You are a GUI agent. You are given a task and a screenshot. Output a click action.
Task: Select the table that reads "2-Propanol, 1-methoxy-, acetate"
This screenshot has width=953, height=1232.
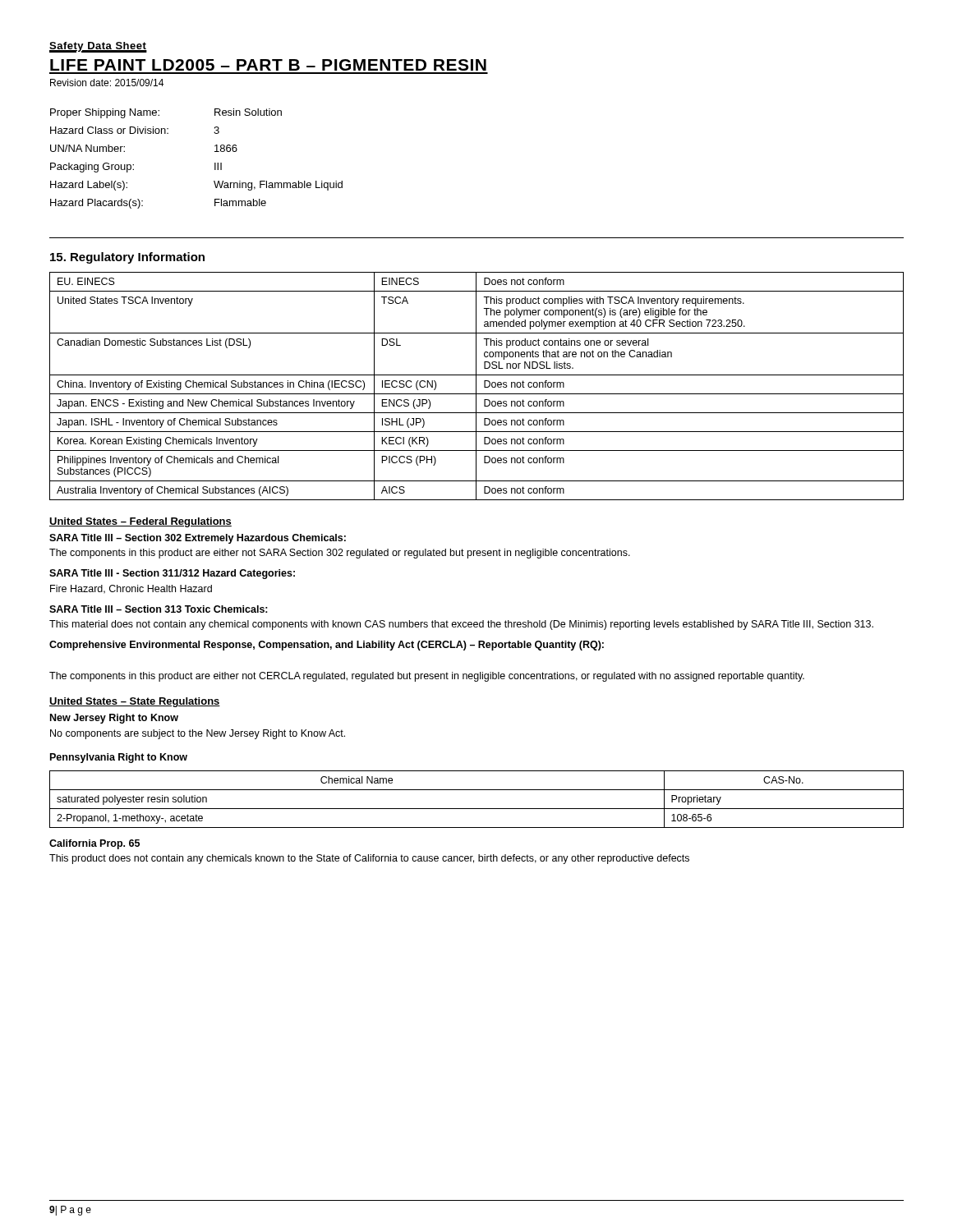pyautogui.click(x=476, y=799)
